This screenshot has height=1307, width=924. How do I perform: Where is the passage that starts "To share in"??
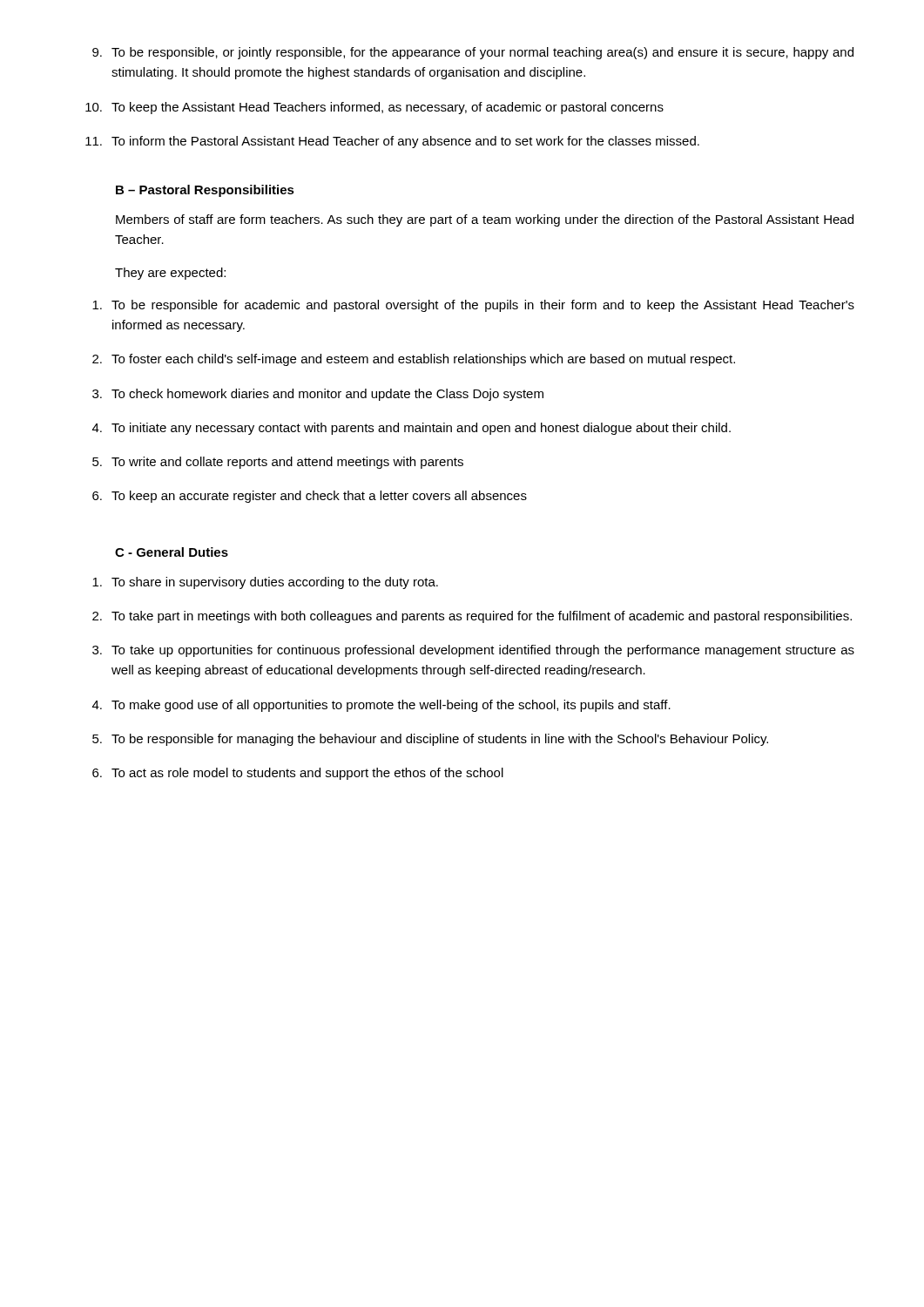coord(265,583)
